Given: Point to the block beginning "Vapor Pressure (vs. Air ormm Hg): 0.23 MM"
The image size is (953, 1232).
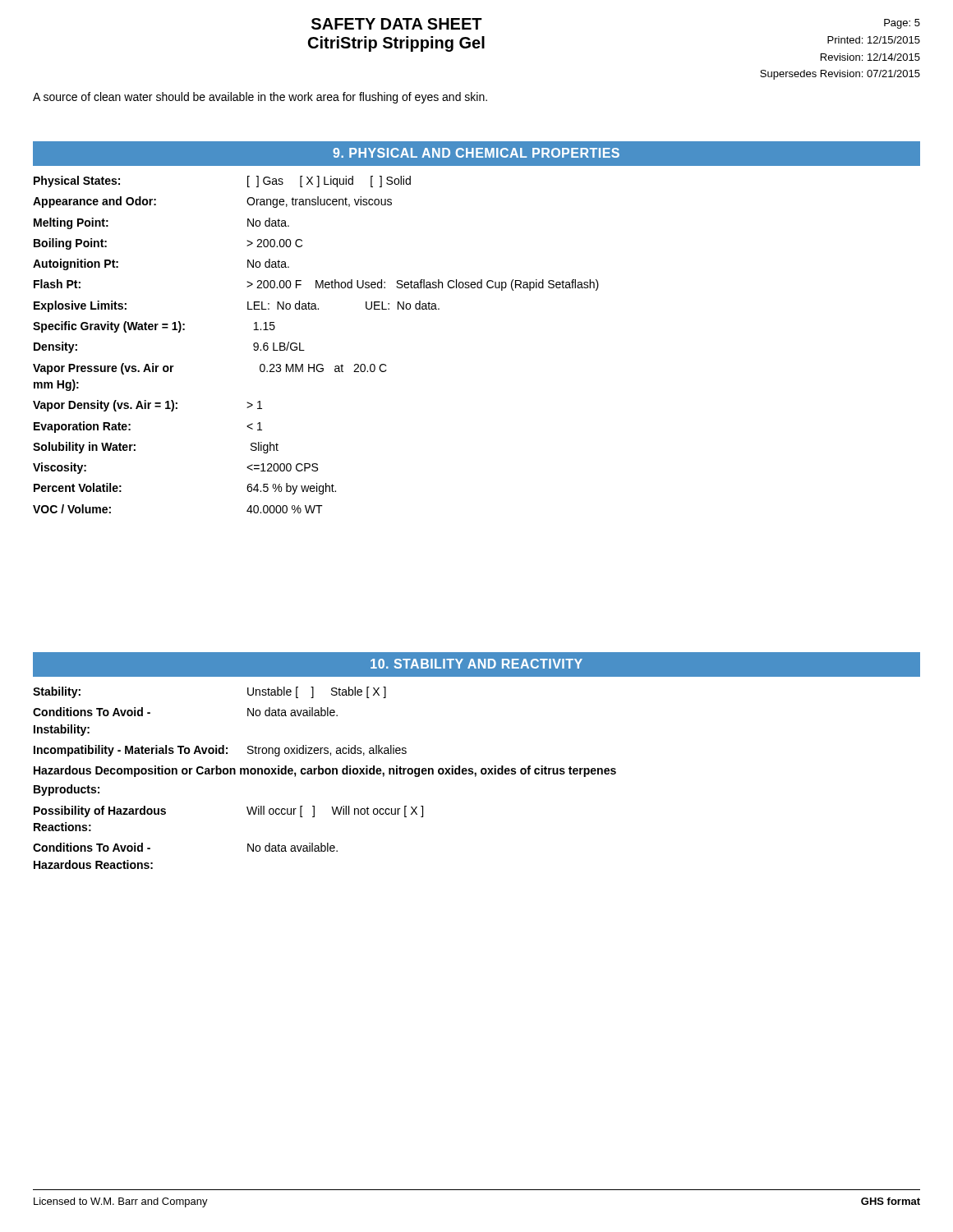Looking at the screenshot, I should click(104, 368).
